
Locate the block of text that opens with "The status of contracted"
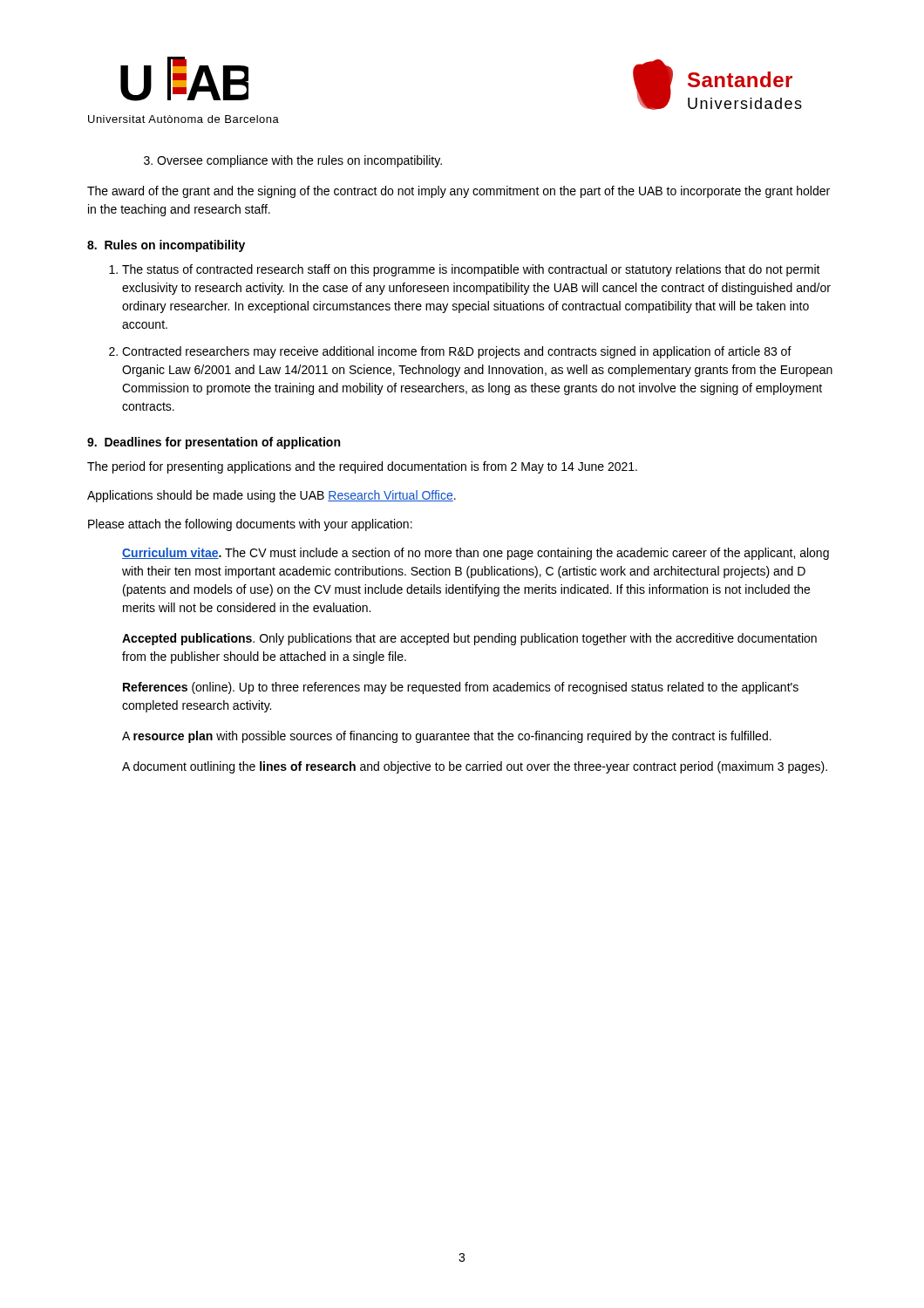(476, 297)
